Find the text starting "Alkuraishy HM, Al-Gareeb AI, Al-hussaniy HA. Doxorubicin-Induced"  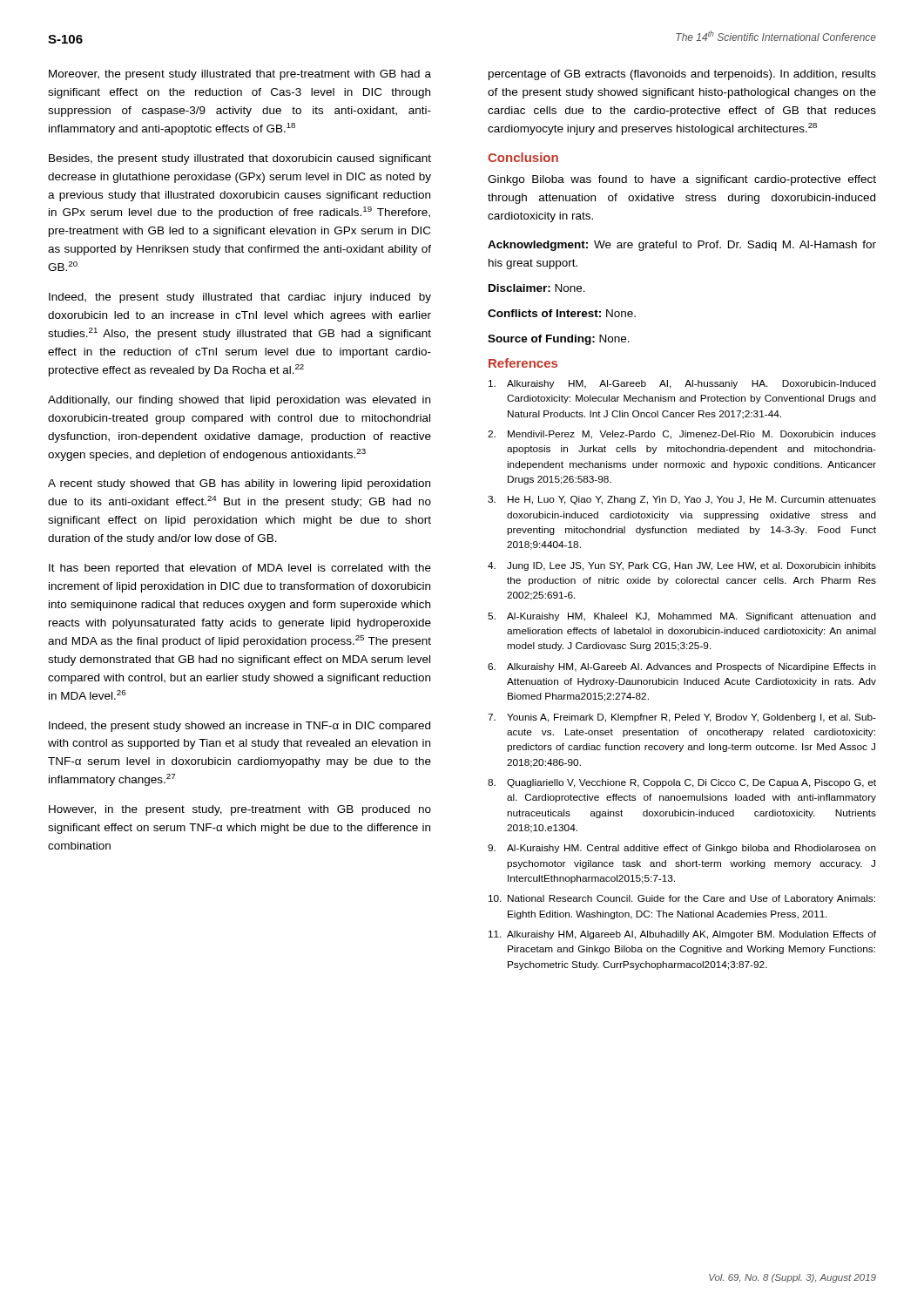click(x=682, y=399)
